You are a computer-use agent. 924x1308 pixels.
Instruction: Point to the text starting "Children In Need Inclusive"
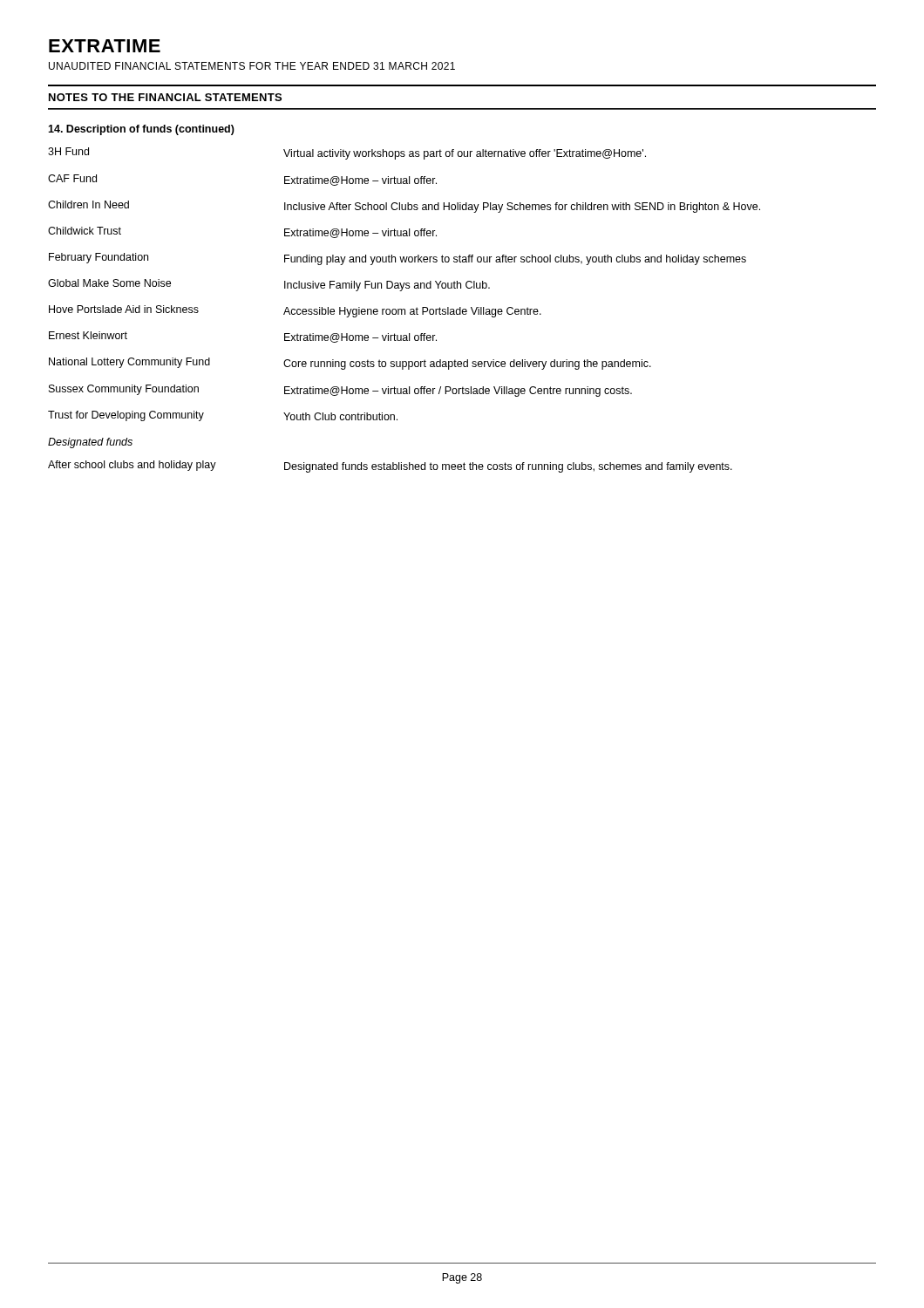coord(462,206)
